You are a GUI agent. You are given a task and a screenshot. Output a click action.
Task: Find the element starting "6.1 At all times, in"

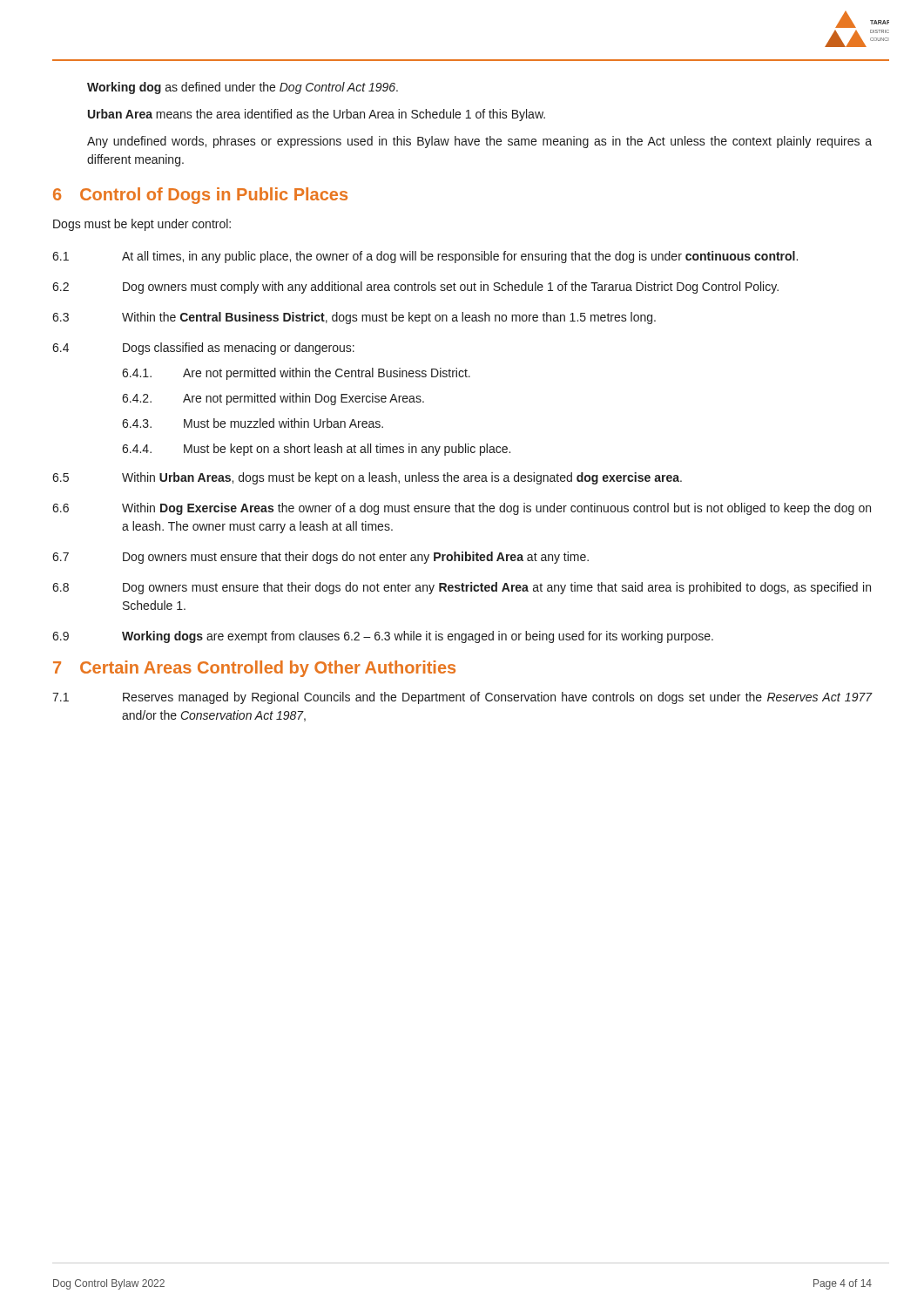point(462,257)
